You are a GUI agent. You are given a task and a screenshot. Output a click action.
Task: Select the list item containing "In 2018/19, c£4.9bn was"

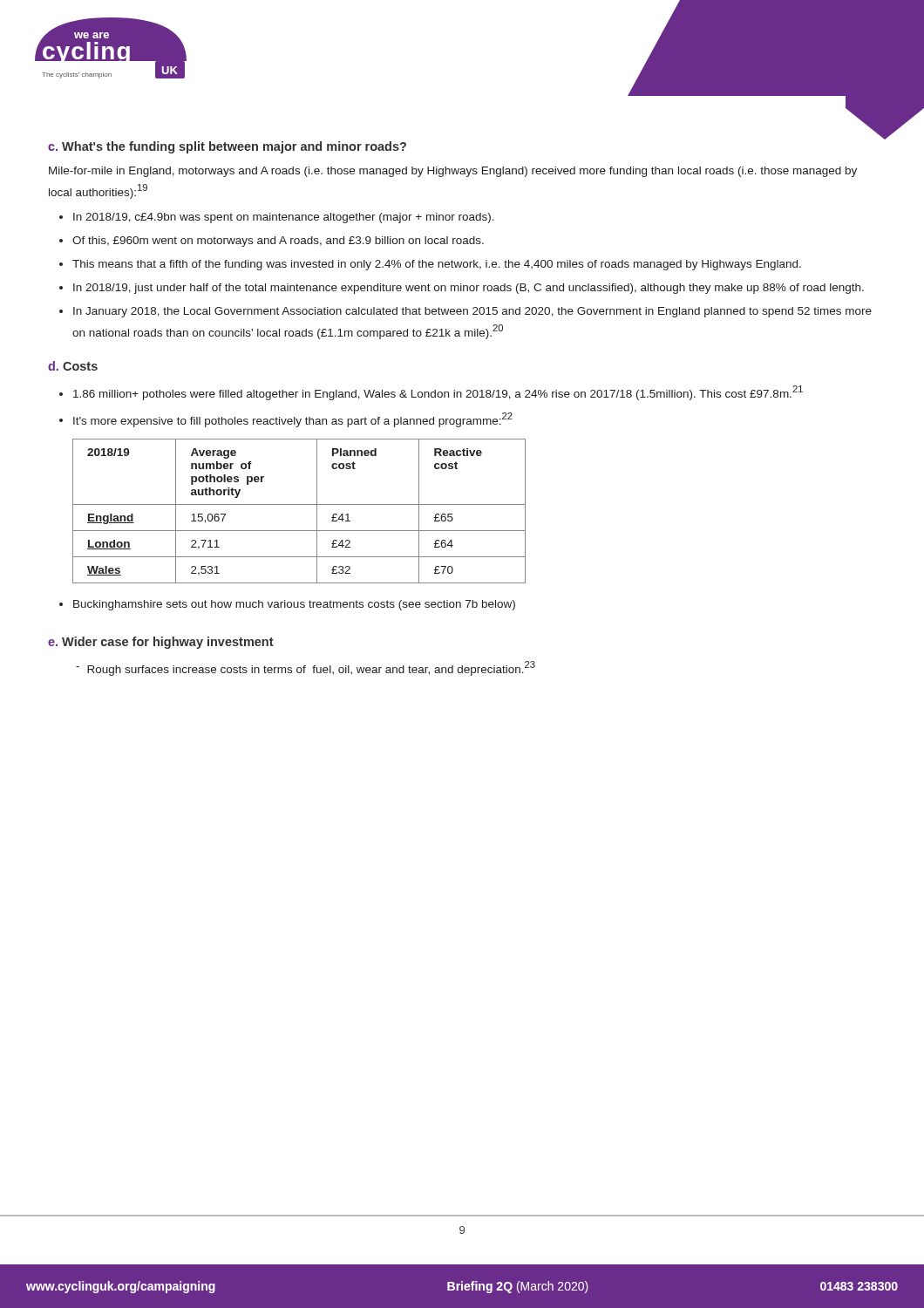(283, 217)
